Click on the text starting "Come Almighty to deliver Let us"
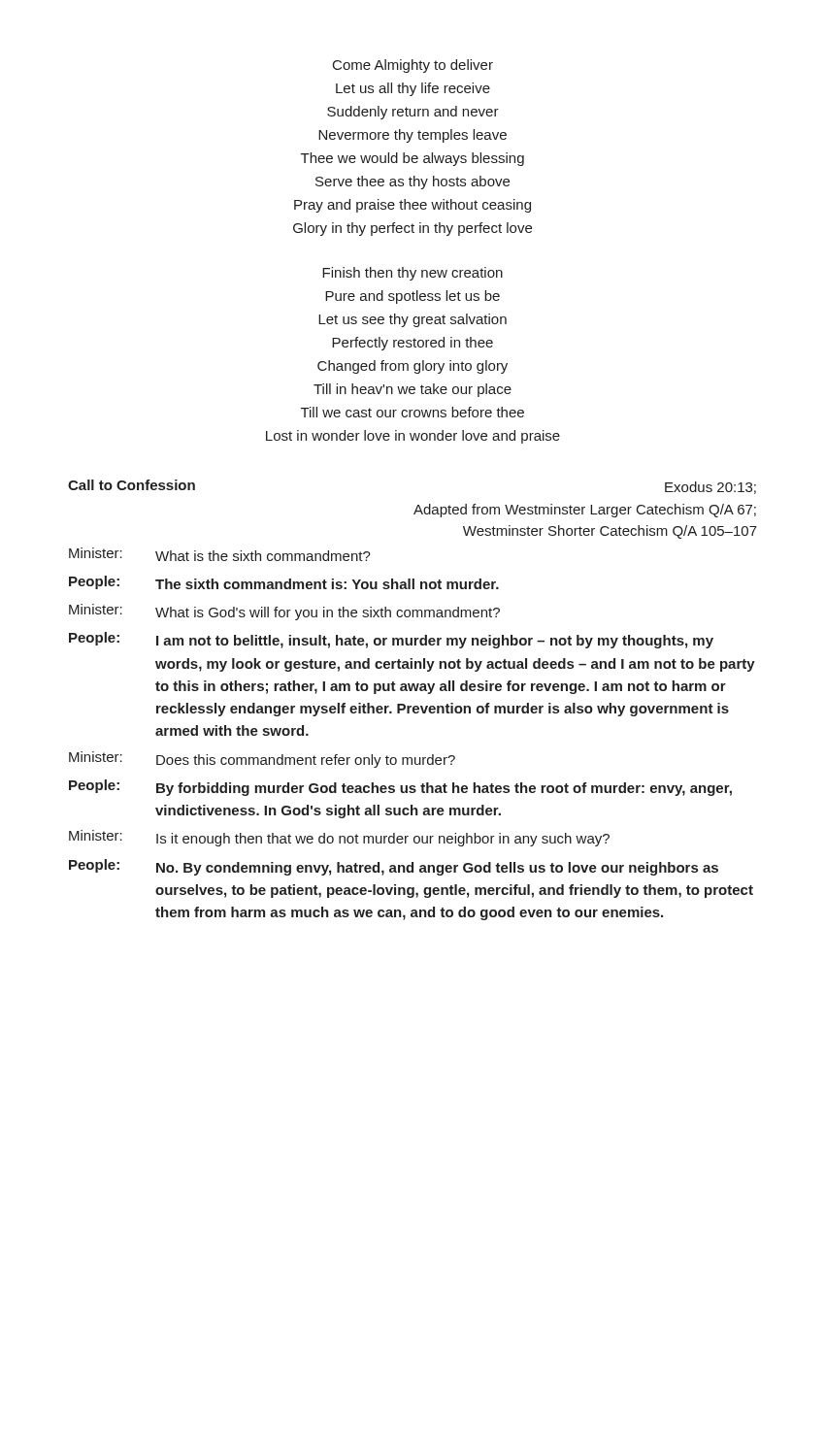The image size is (825, 1456). 413,66
